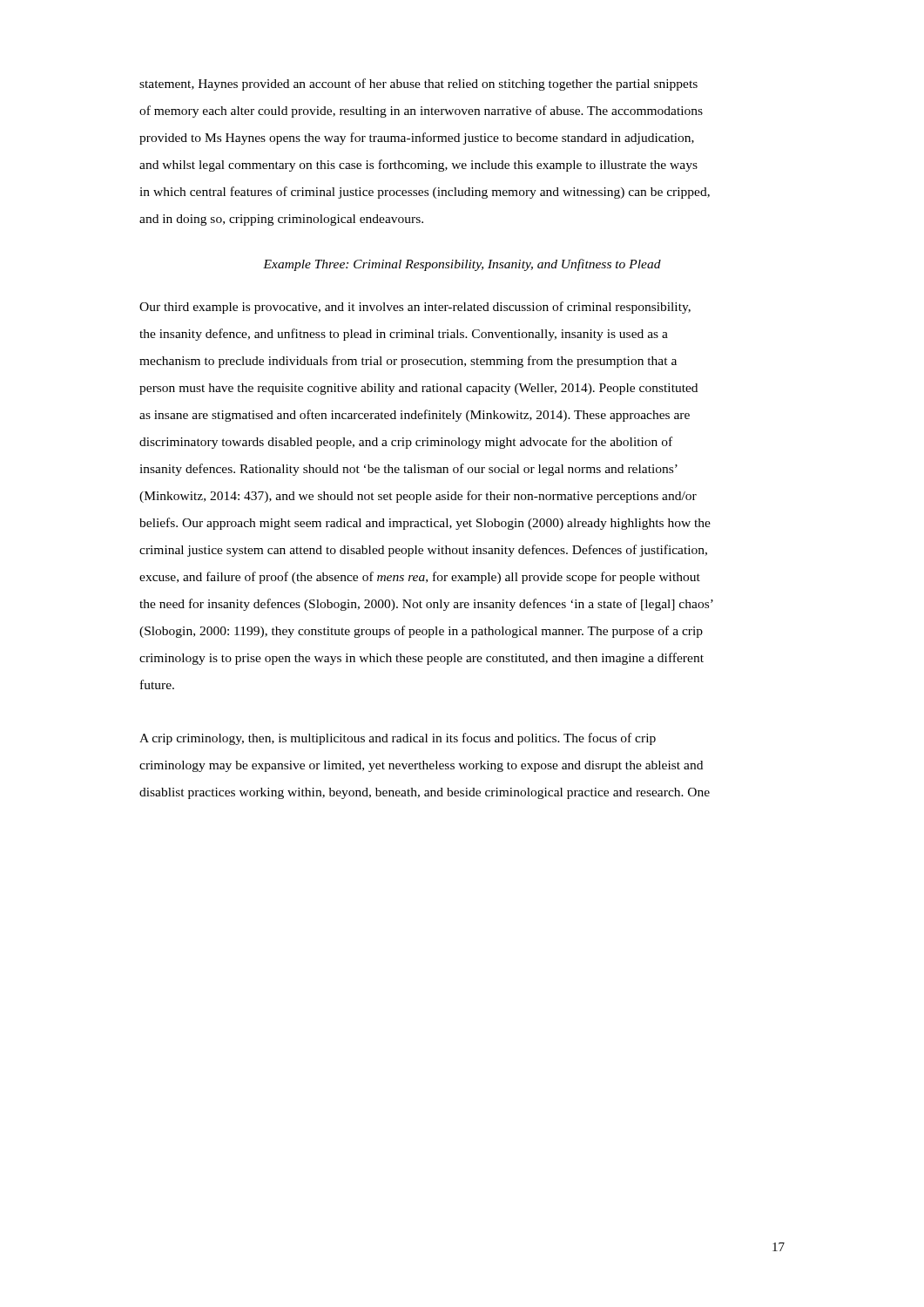Navigate to the passage starting "statement, Haynes provided an"
The image size is (924, 1307).
[462, 151]
